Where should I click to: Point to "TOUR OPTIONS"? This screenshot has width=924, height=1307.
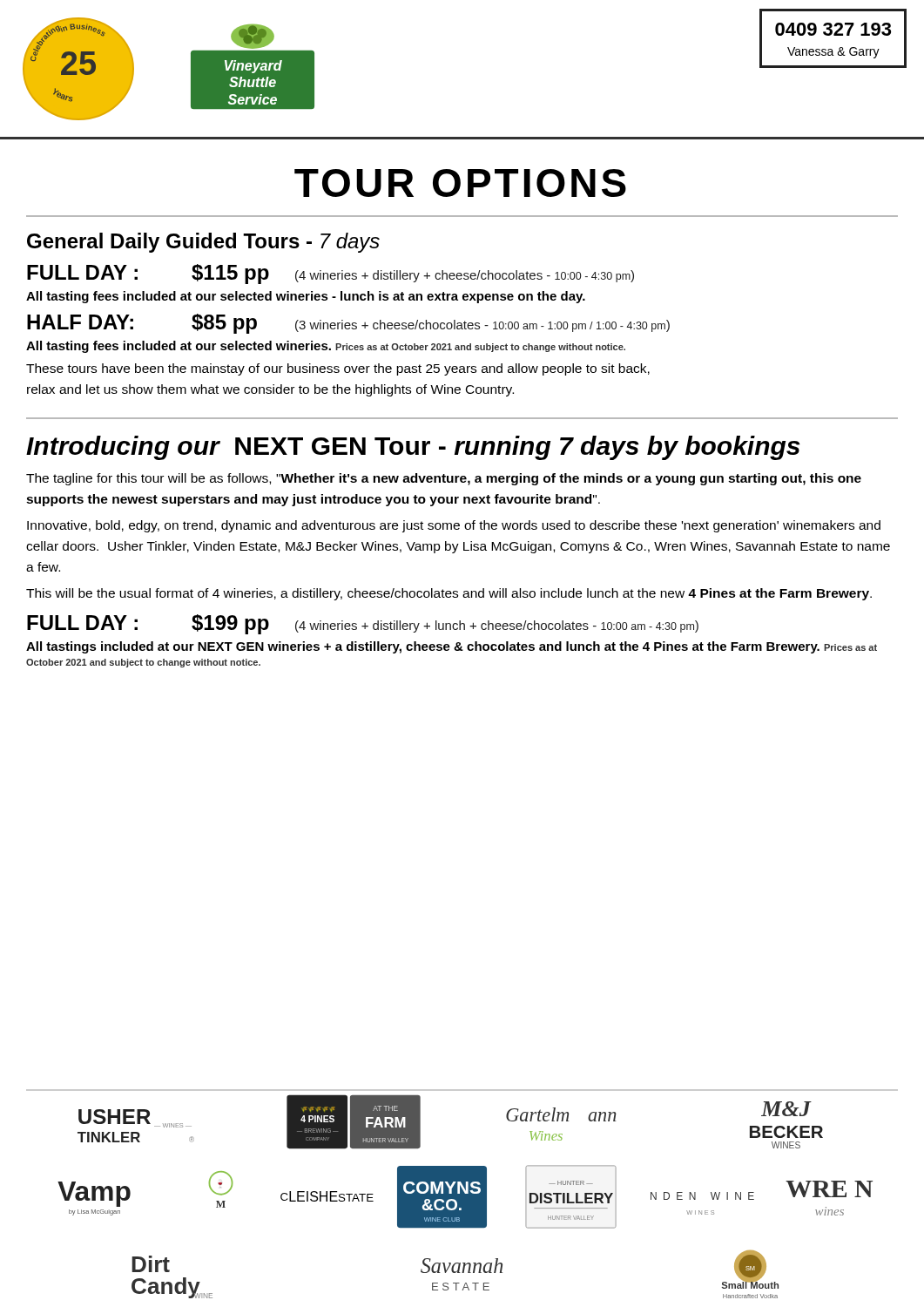462,183
